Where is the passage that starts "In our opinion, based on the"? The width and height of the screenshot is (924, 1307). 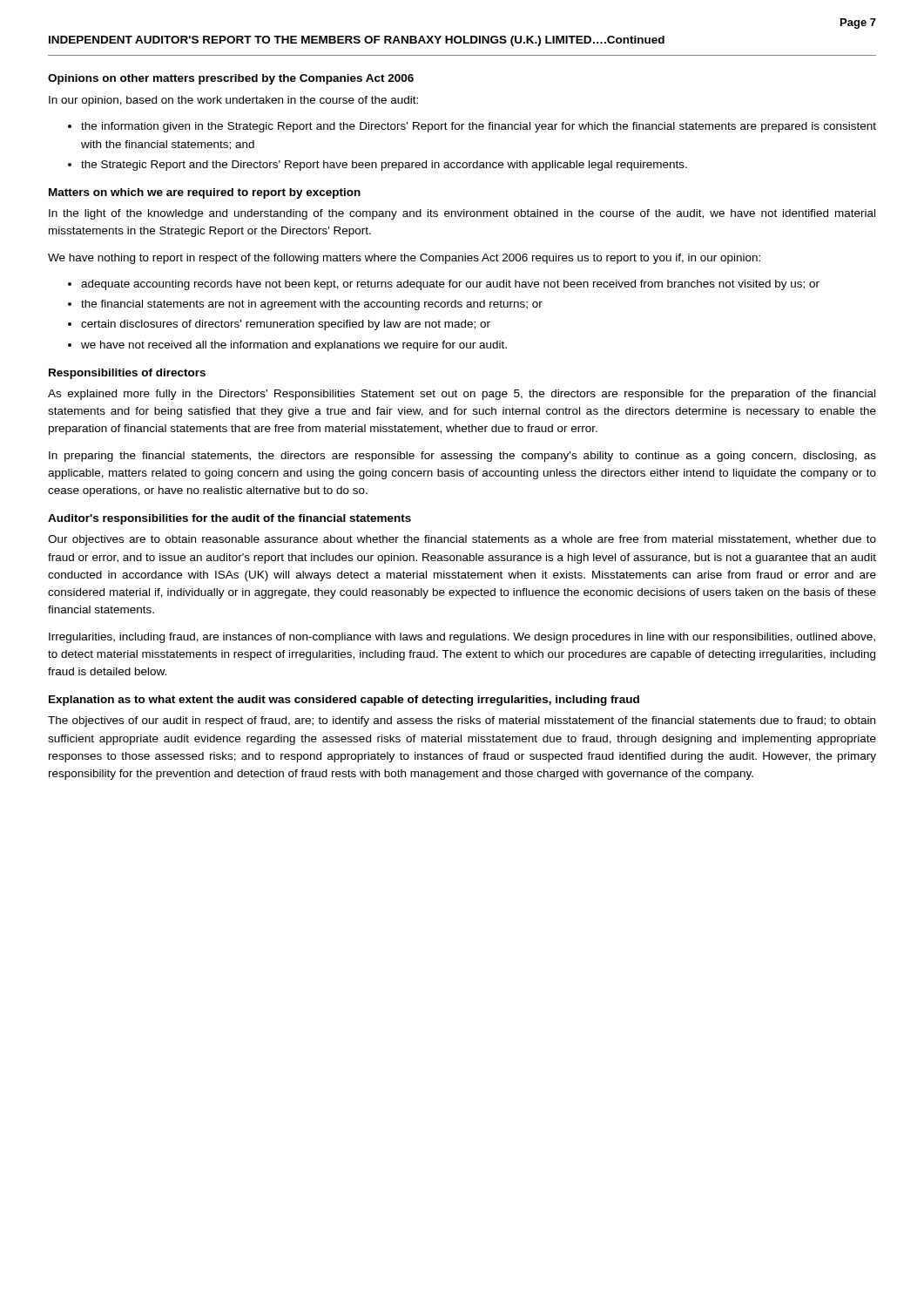pyautogui.click(x=233, y=100)
